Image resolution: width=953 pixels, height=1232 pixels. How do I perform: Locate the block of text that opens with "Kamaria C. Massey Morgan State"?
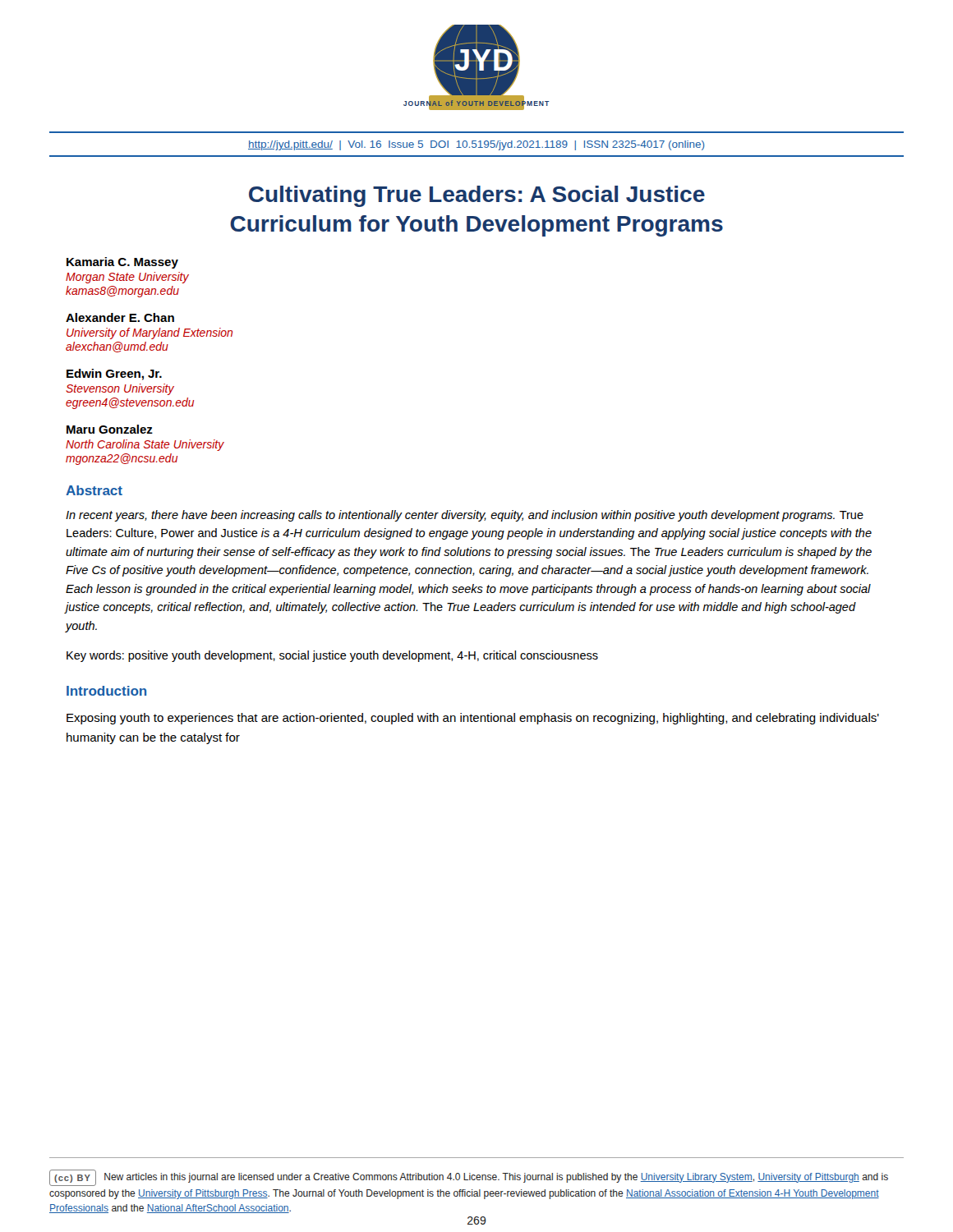(x=122, y=263)
